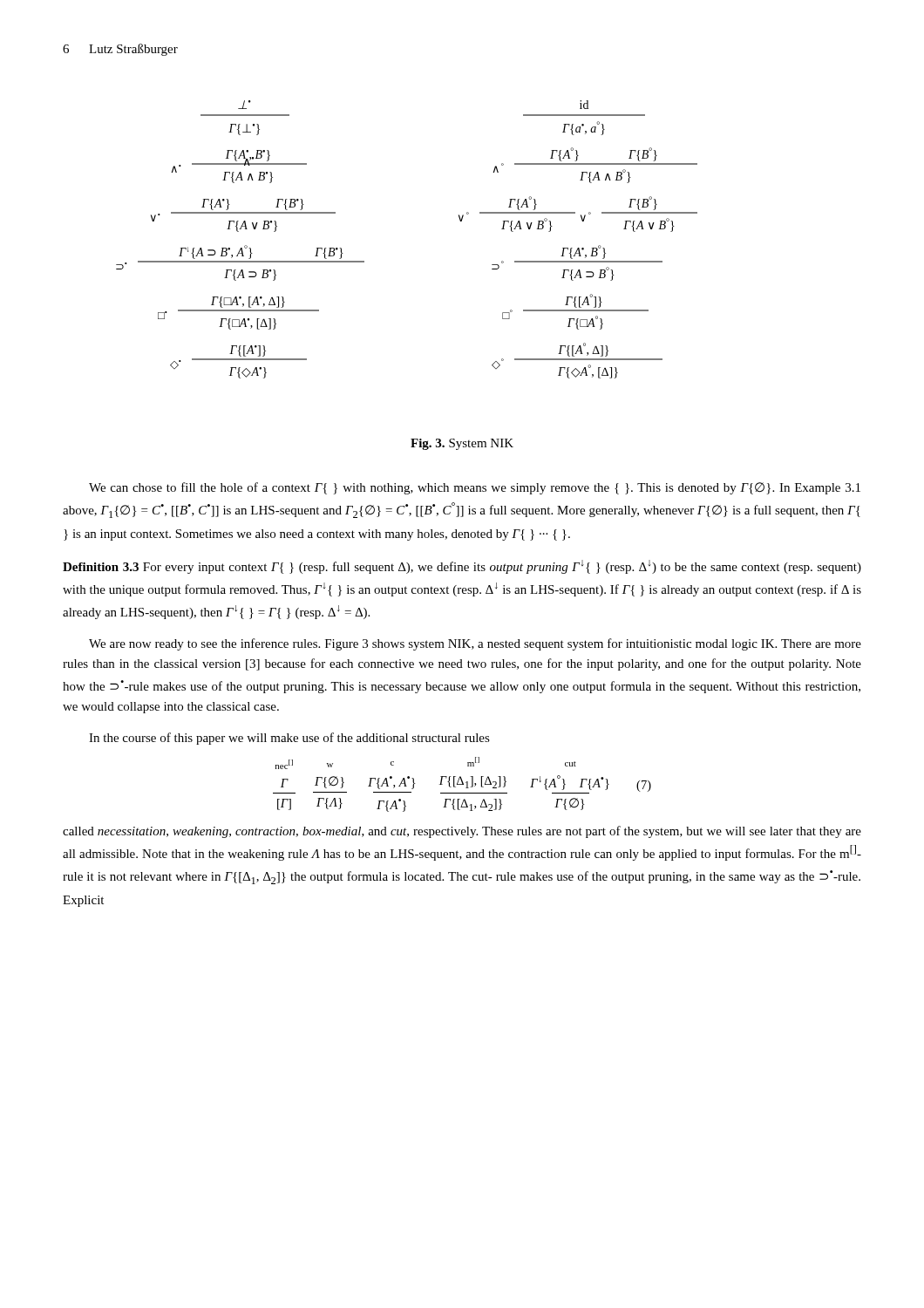This screenshot has width=924, height=1308.
Task: Select the text block with the text "Definition 3.3 For"
Action: tap(462, 588)
